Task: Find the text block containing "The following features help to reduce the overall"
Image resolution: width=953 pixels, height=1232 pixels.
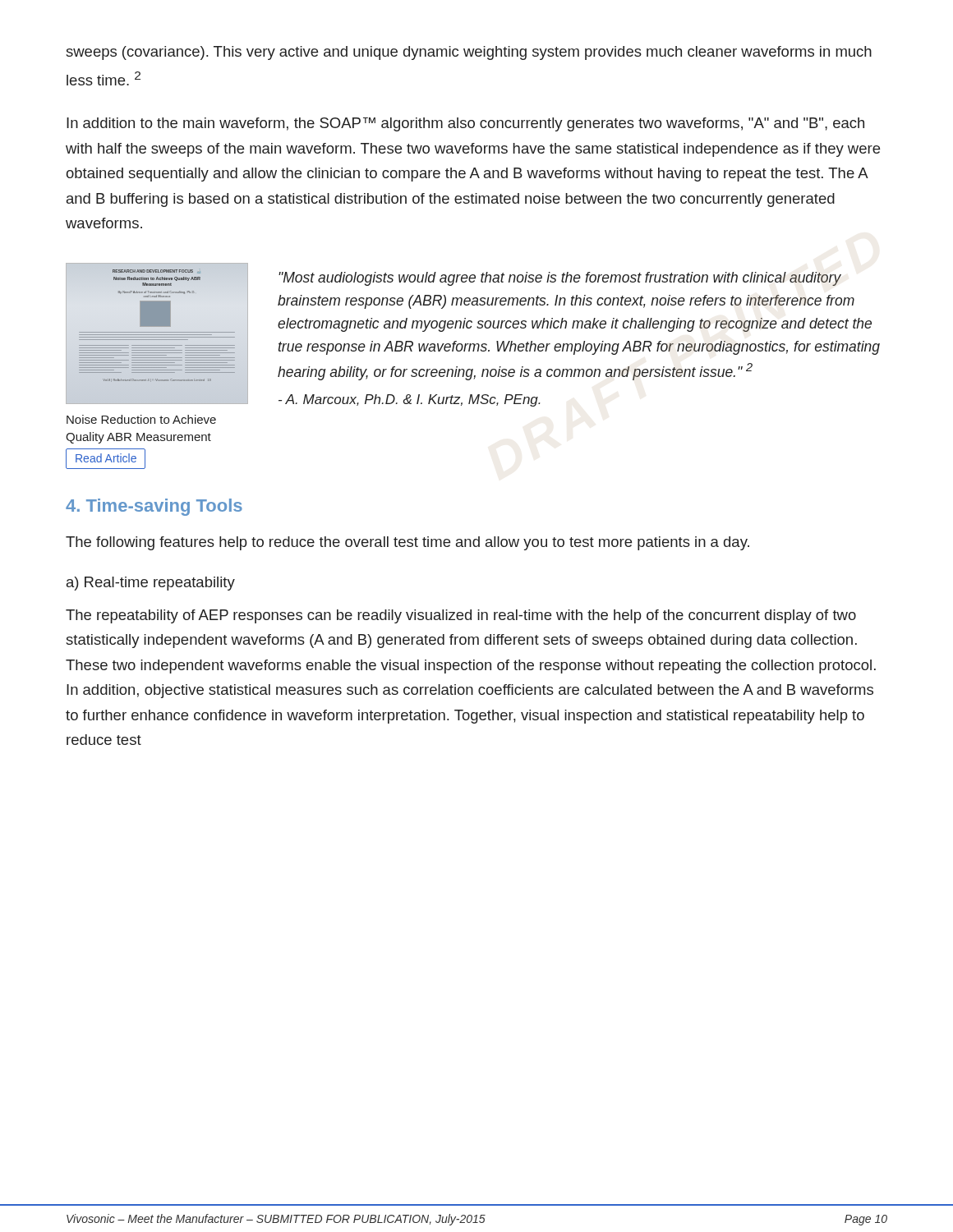Action: click(476, 543)
